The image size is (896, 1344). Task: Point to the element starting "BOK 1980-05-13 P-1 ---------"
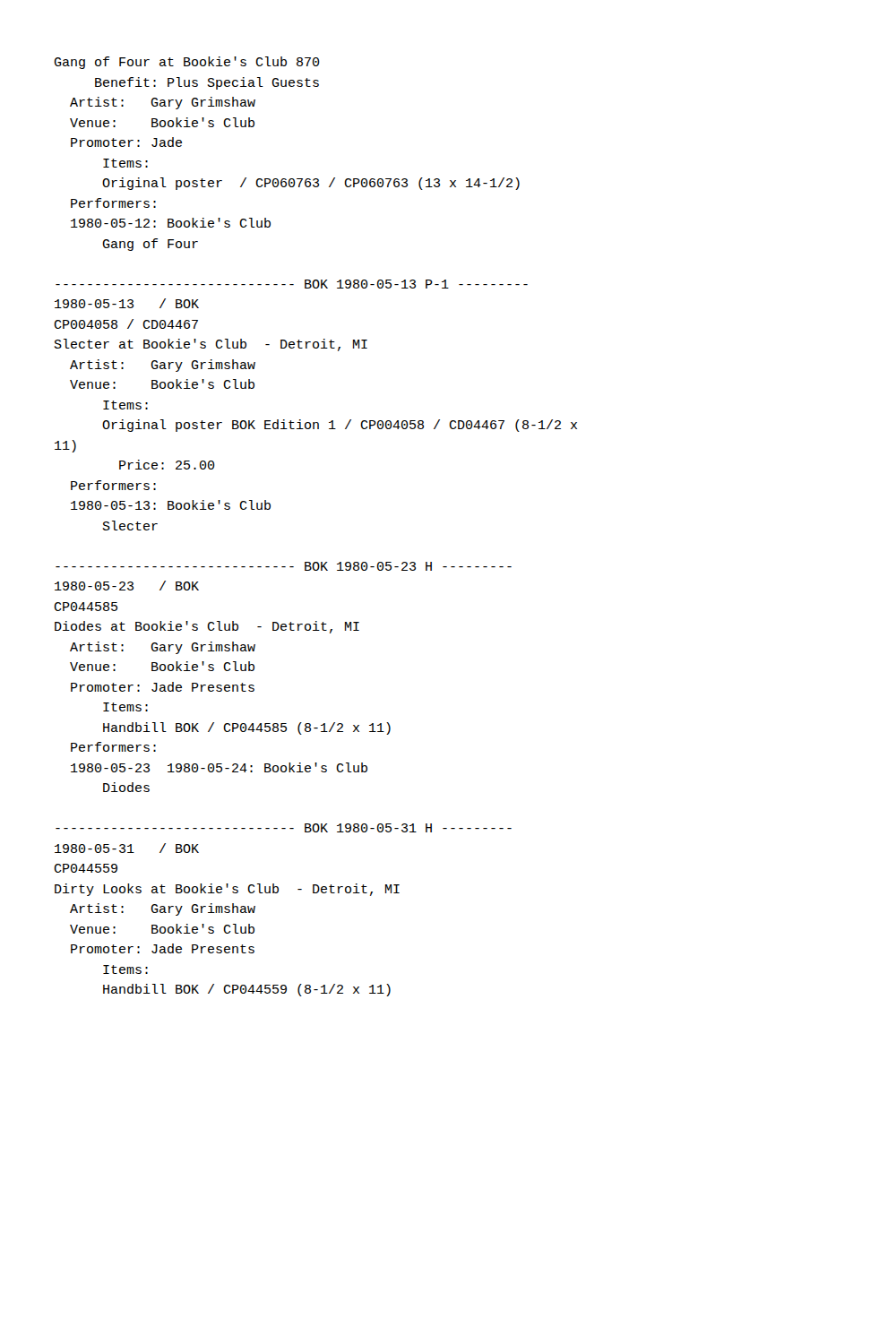(292, 284)
